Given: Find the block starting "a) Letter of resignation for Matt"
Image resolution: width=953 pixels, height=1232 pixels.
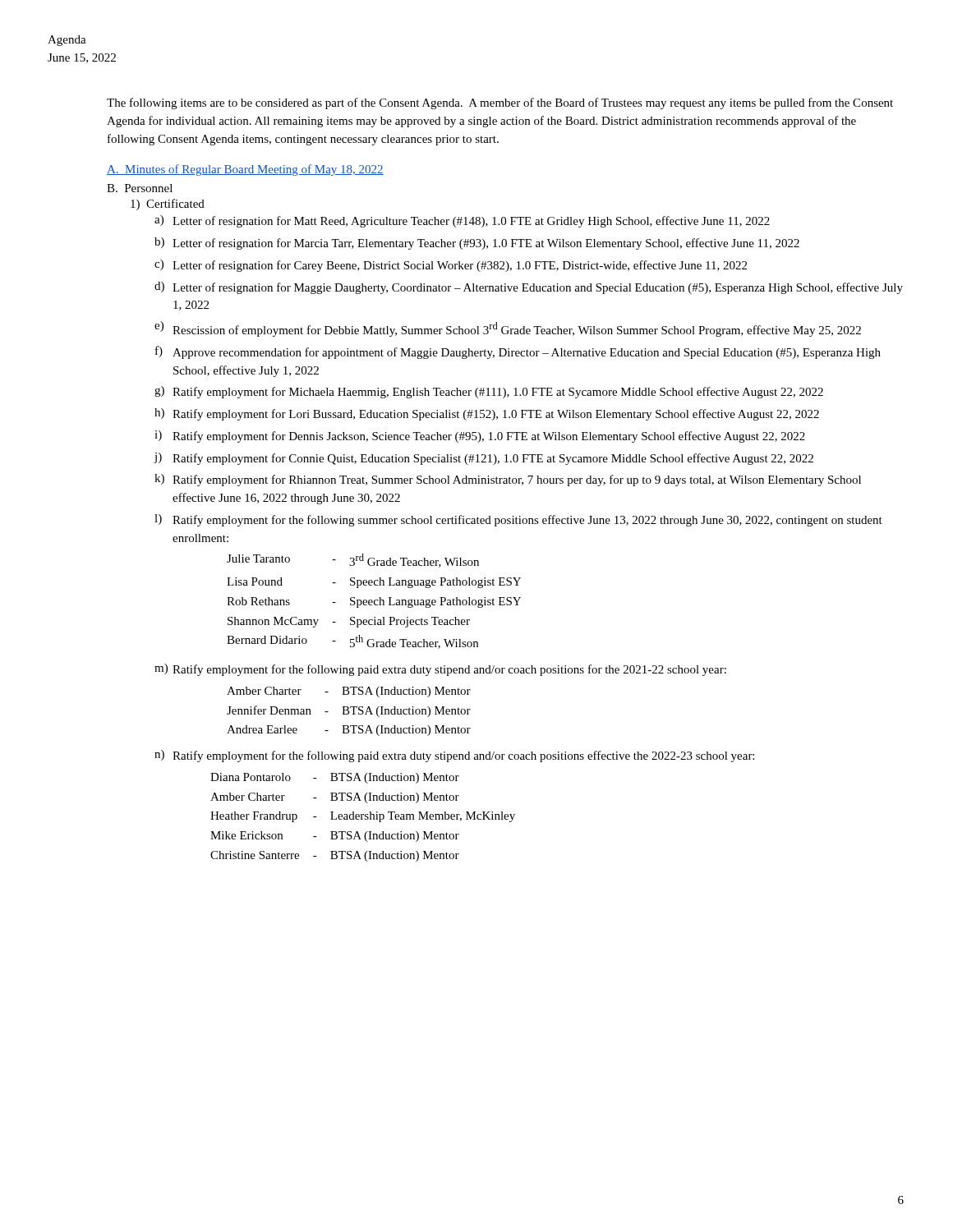Looking at the screenshot, I should pyautogui.click(x=462, y=222).
